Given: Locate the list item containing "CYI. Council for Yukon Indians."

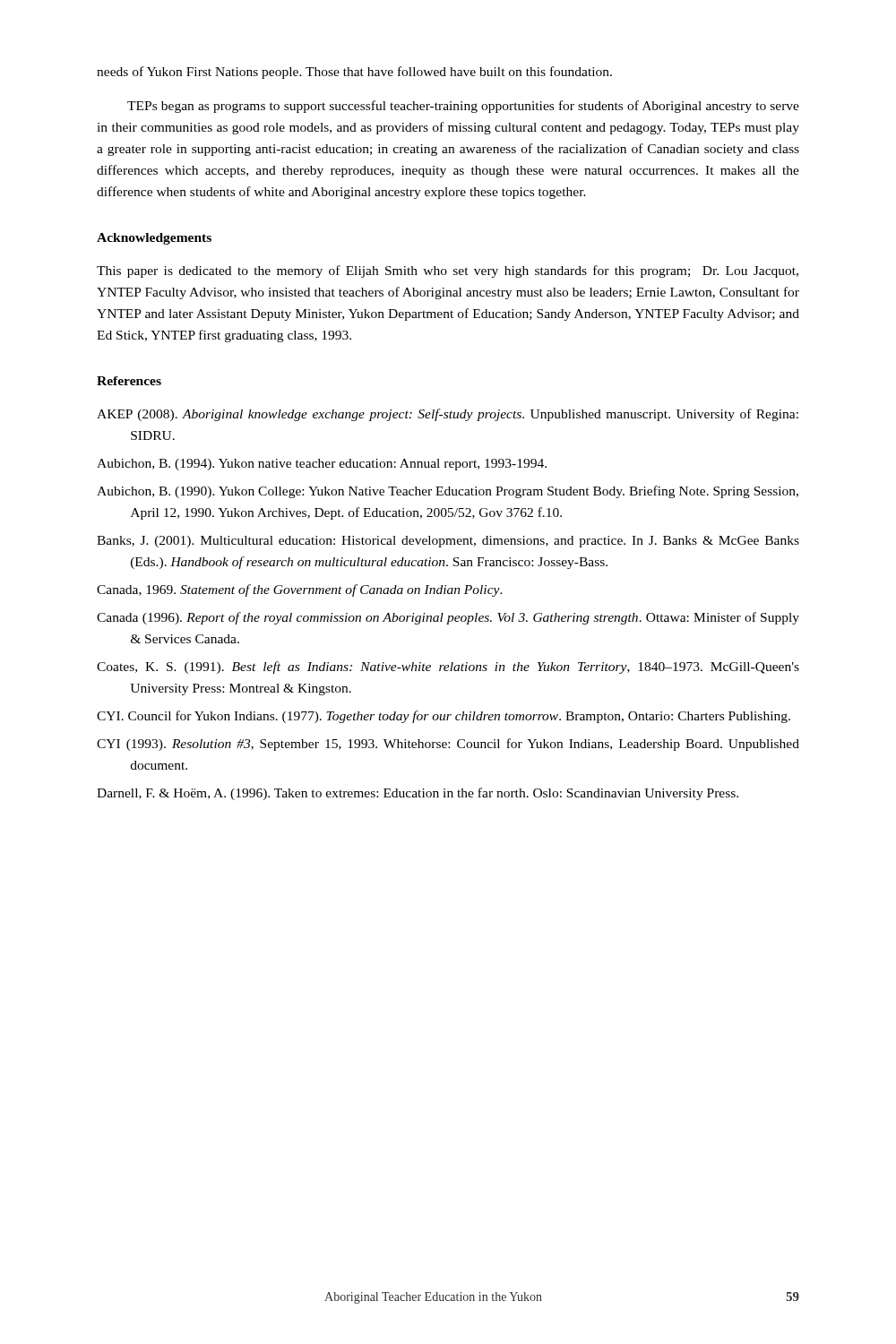Looking at the screenshot, I should (x=444, y=715).
